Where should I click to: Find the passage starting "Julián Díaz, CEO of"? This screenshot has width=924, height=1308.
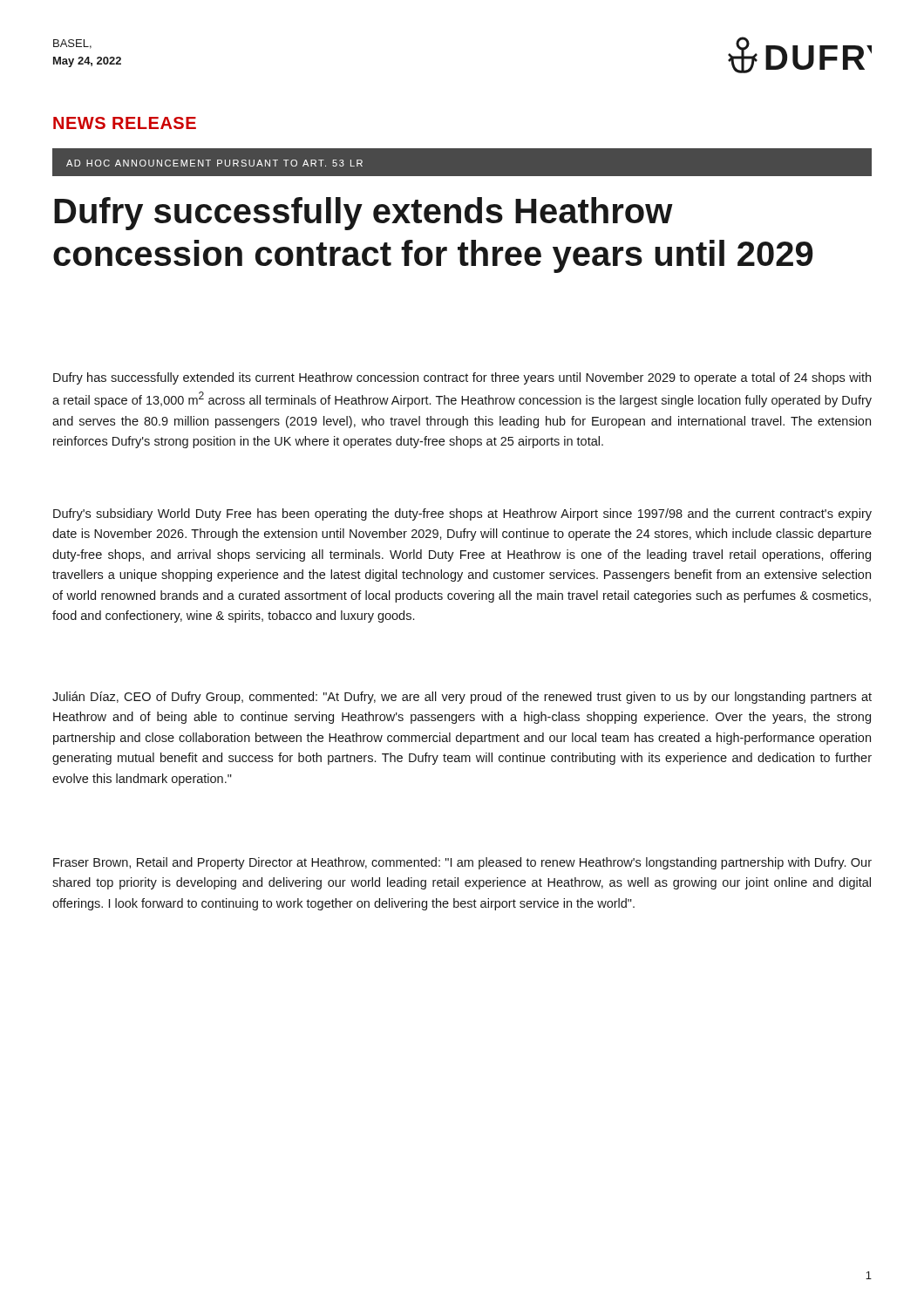(462, 738)
